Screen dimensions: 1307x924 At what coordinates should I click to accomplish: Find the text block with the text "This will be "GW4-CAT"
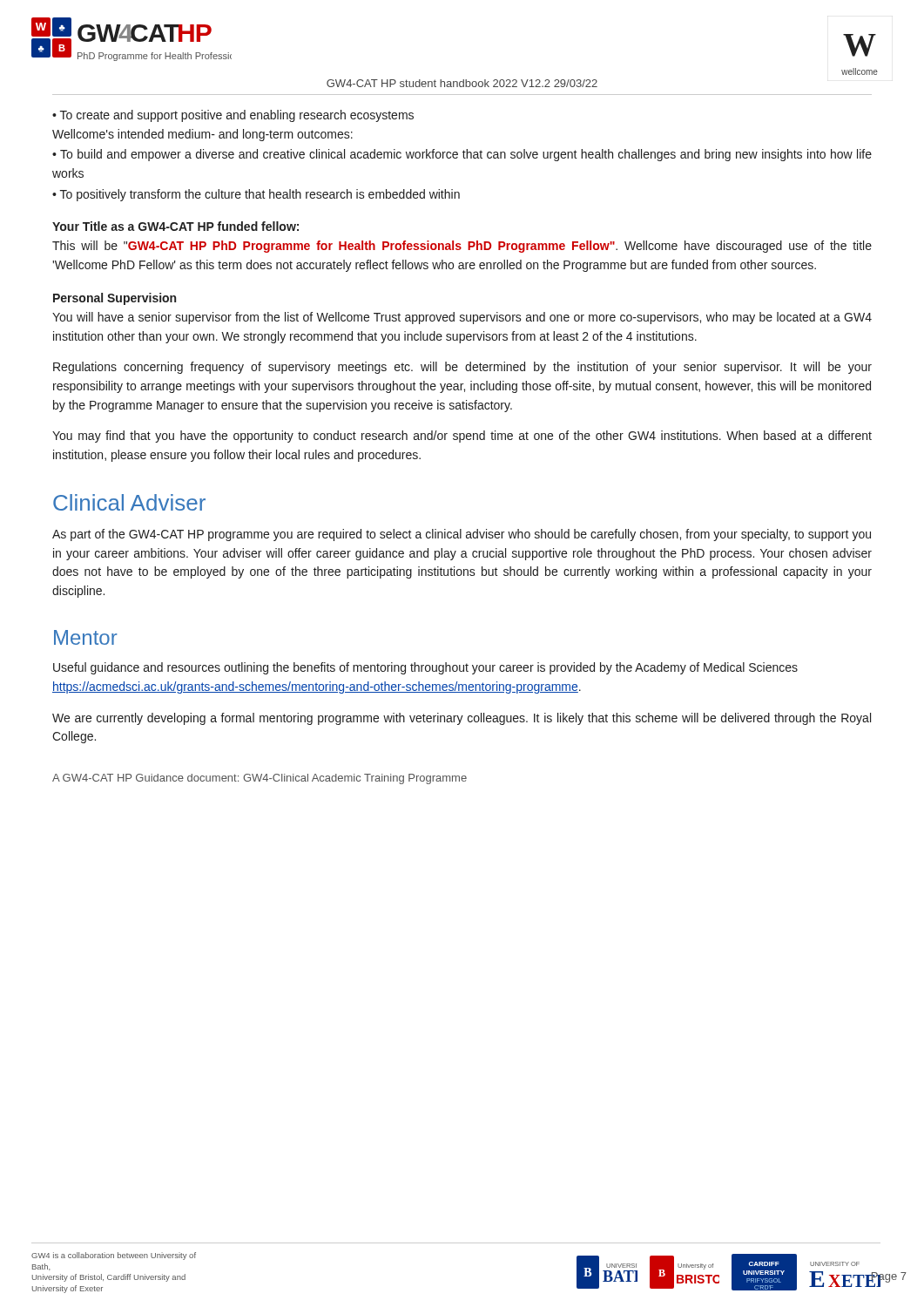[462, 256]
